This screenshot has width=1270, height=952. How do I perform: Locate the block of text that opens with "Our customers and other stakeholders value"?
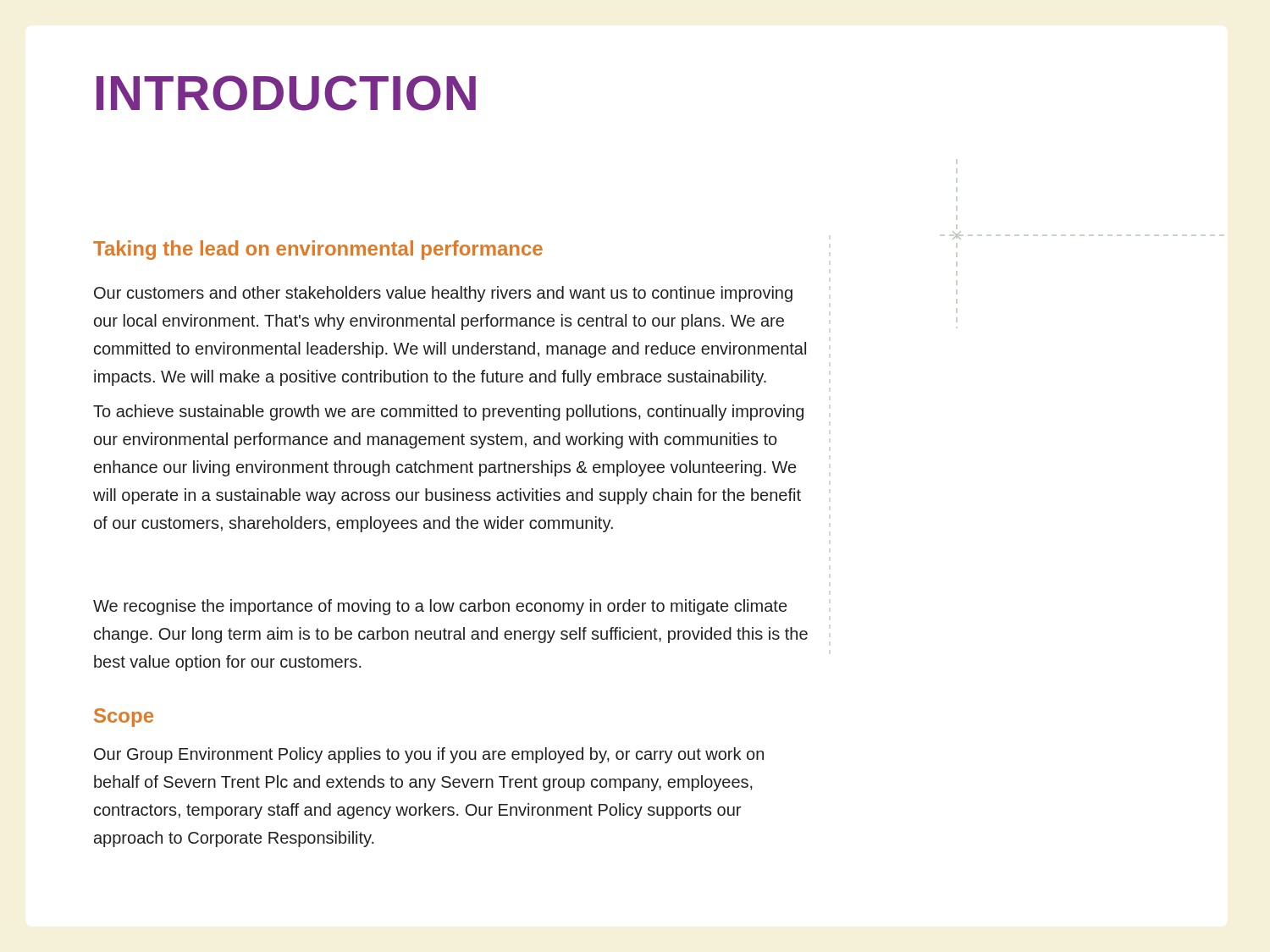point(450,335)
